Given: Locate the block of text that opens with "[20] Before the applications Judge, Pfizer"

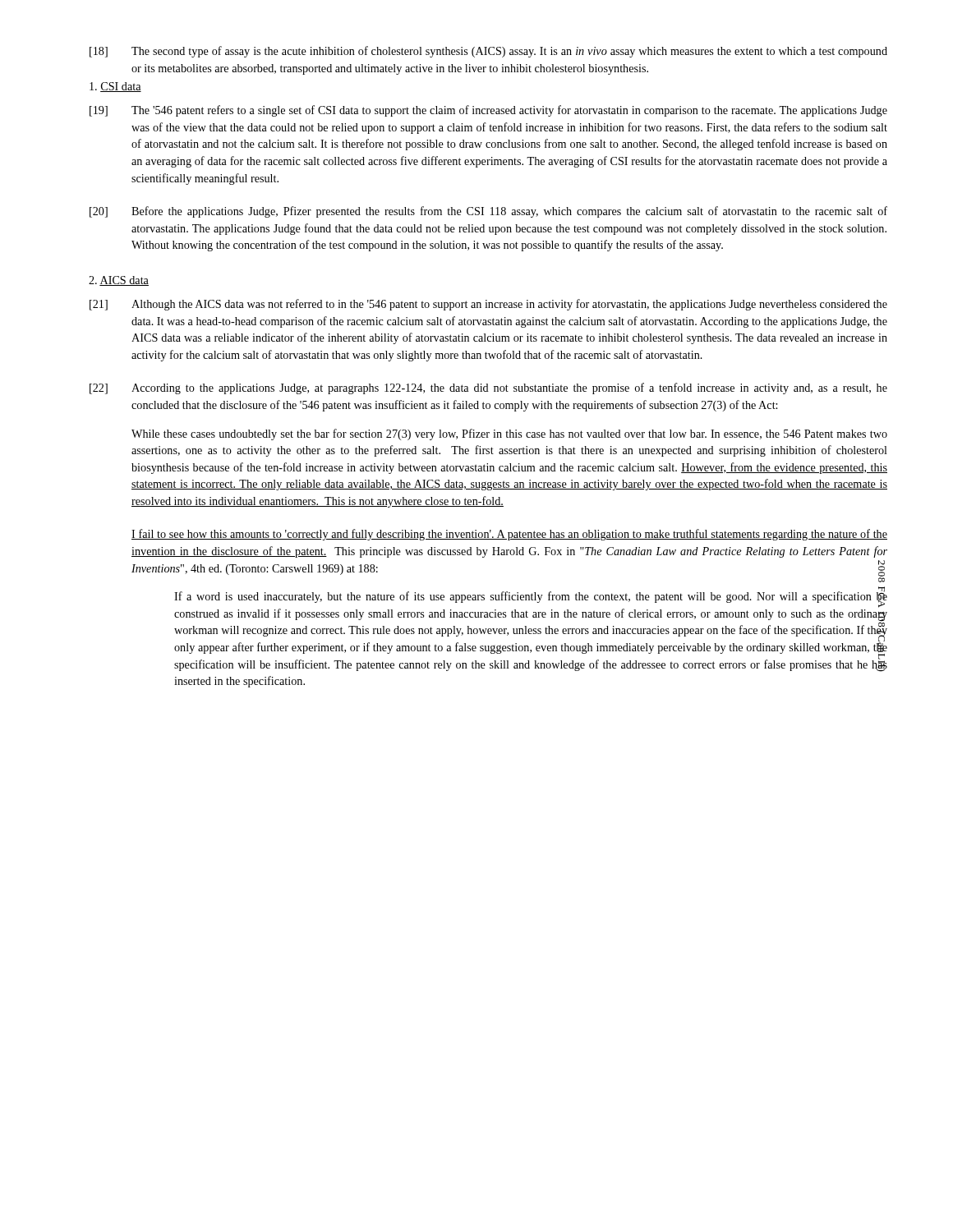Looking at the screenshot, I should pyautogui.click(x=488, y=228).
